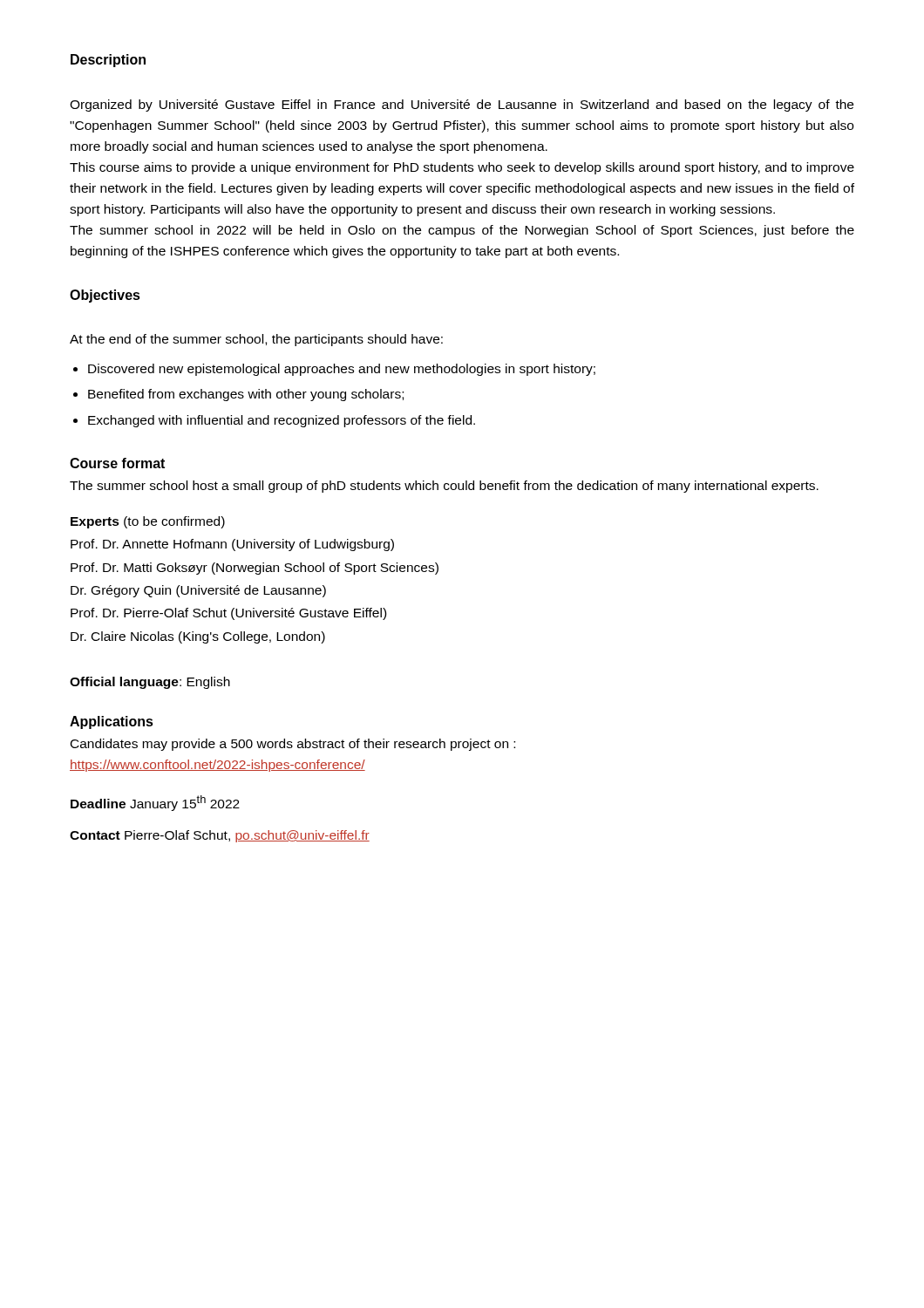Image resolution: width=924 pixels, height=1308 pixels.
Task: Select the text block that reads "Contact Pierre-Olaf Schut,"
Action: 220,836
